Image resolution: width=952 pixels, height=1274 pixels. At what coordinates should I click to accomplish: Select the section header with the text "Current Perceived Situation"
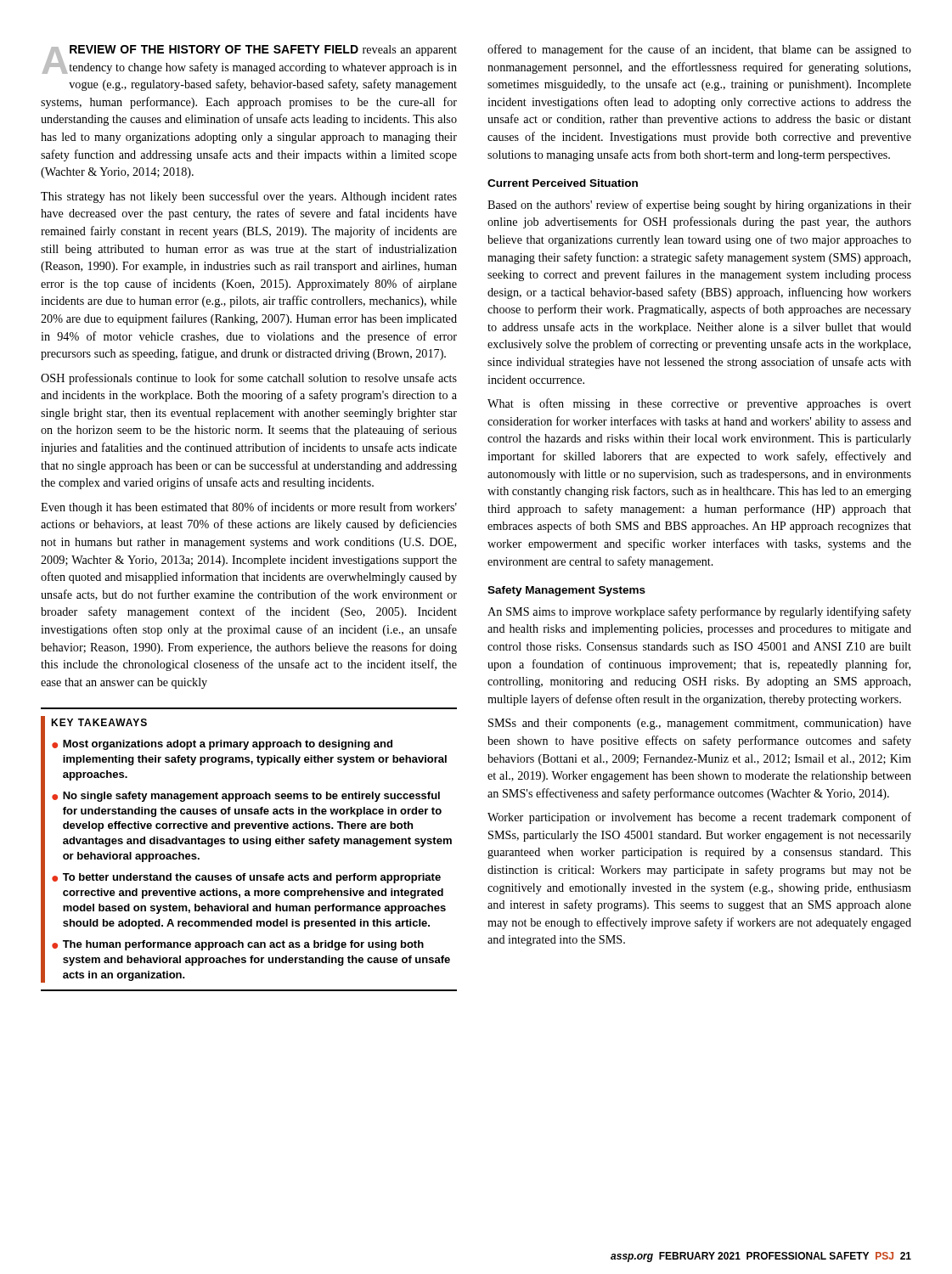pos(563,183)
